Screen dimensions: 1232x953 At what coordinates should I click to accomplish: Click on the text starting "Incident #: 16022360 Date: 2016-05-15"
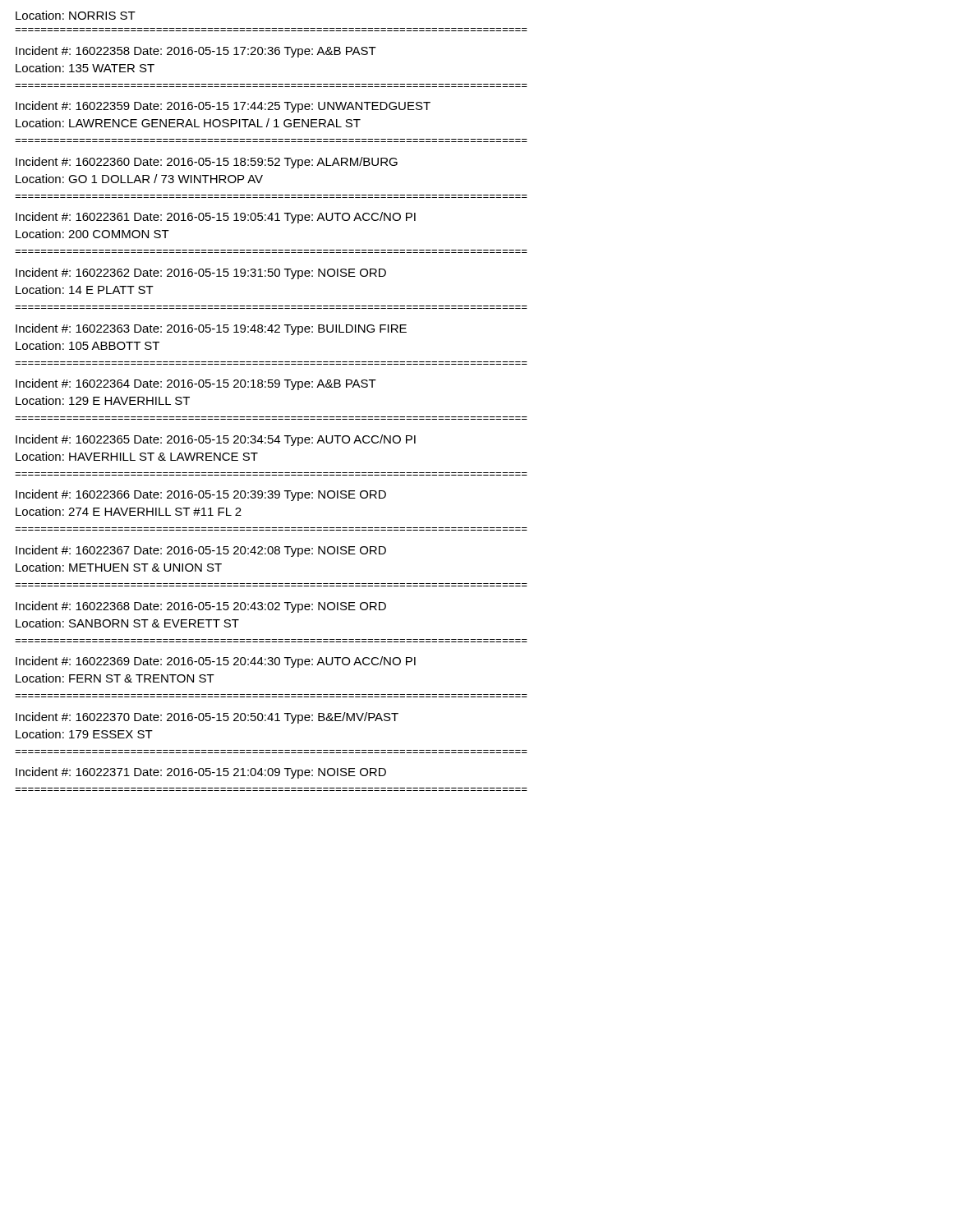(207, 163)
